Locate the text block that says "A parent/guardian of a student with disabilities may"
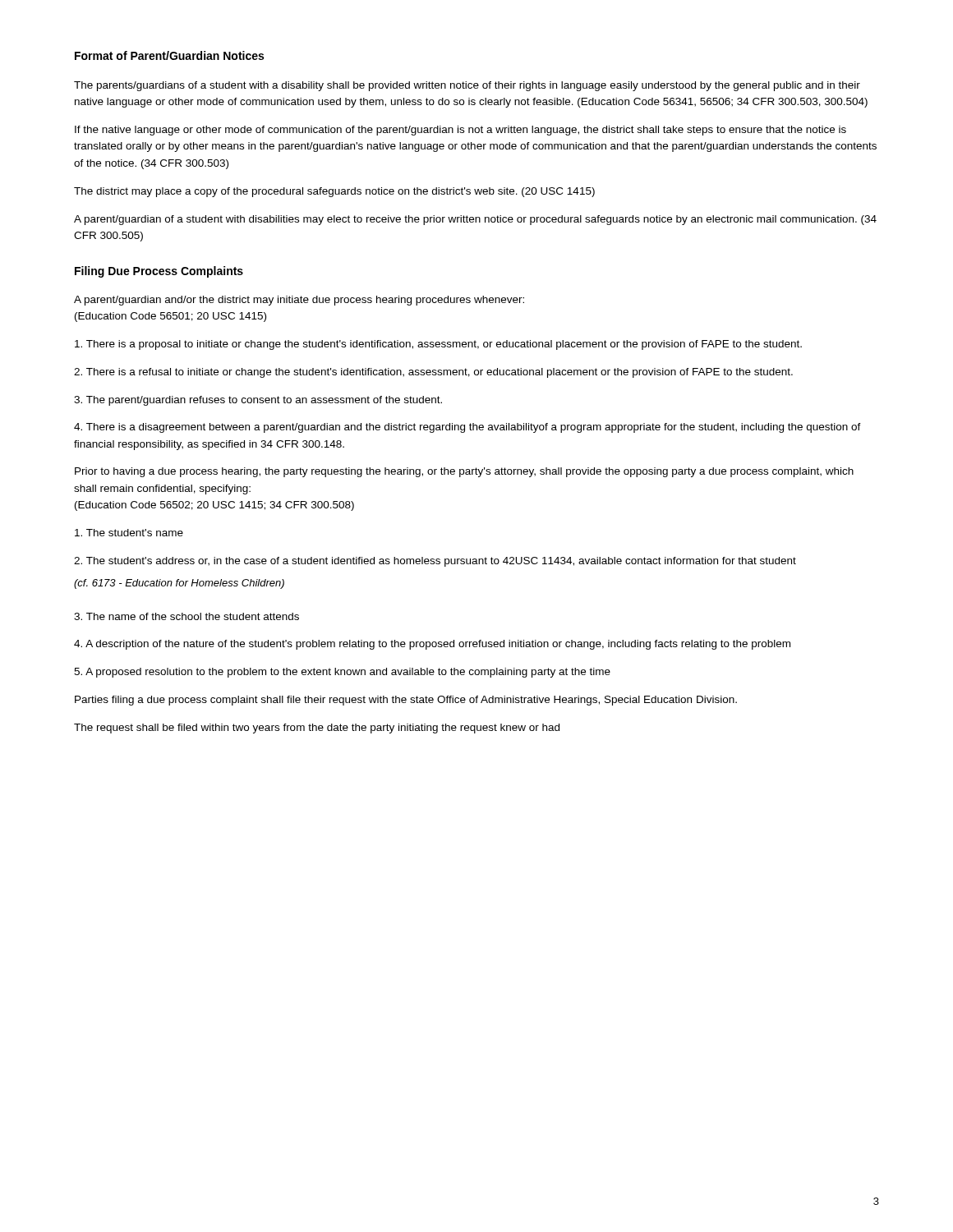 [476, 228]
